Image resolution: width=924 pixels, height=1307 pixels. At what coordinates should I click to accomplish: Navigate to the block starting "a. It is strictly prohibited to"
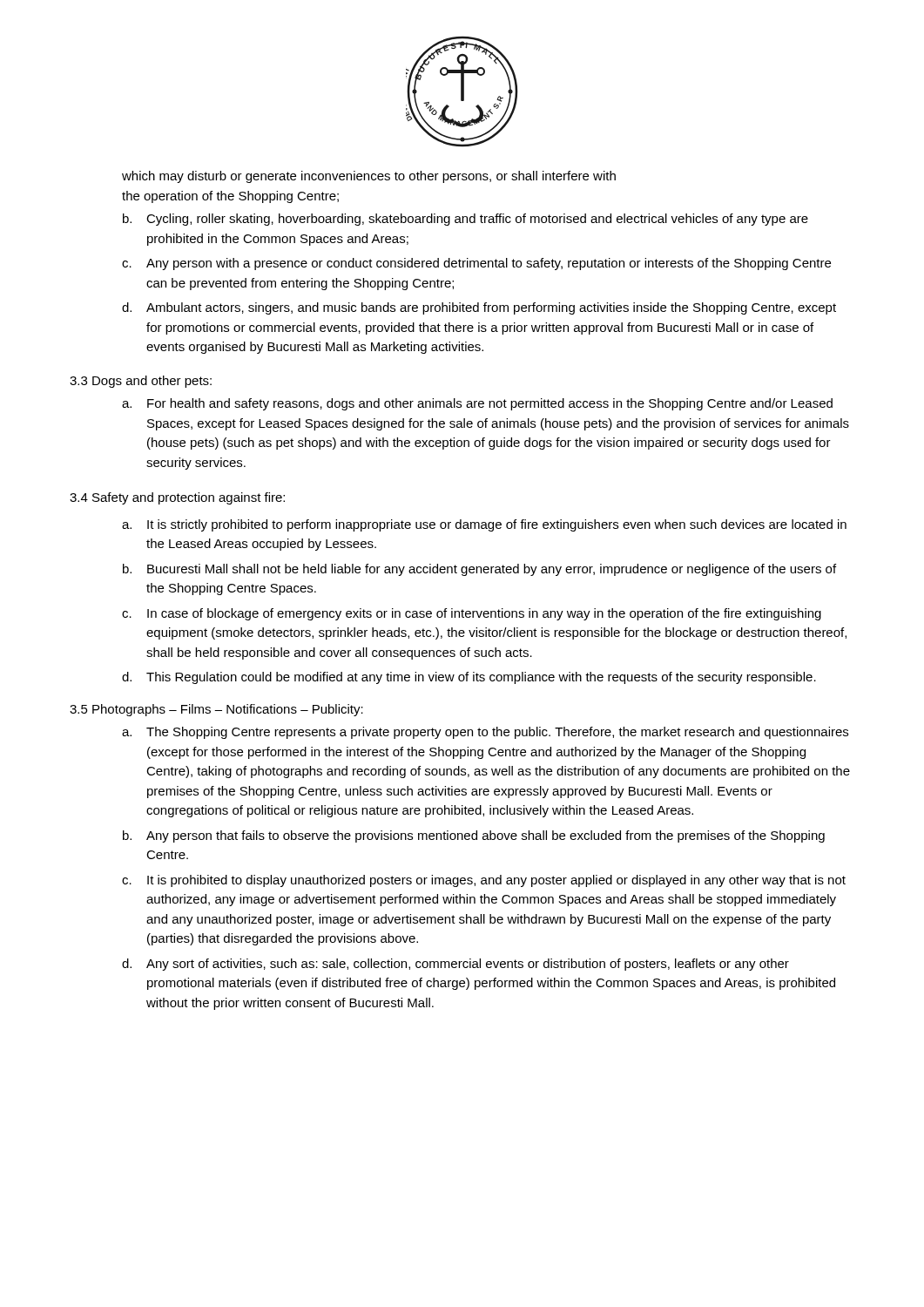(488, 534)
